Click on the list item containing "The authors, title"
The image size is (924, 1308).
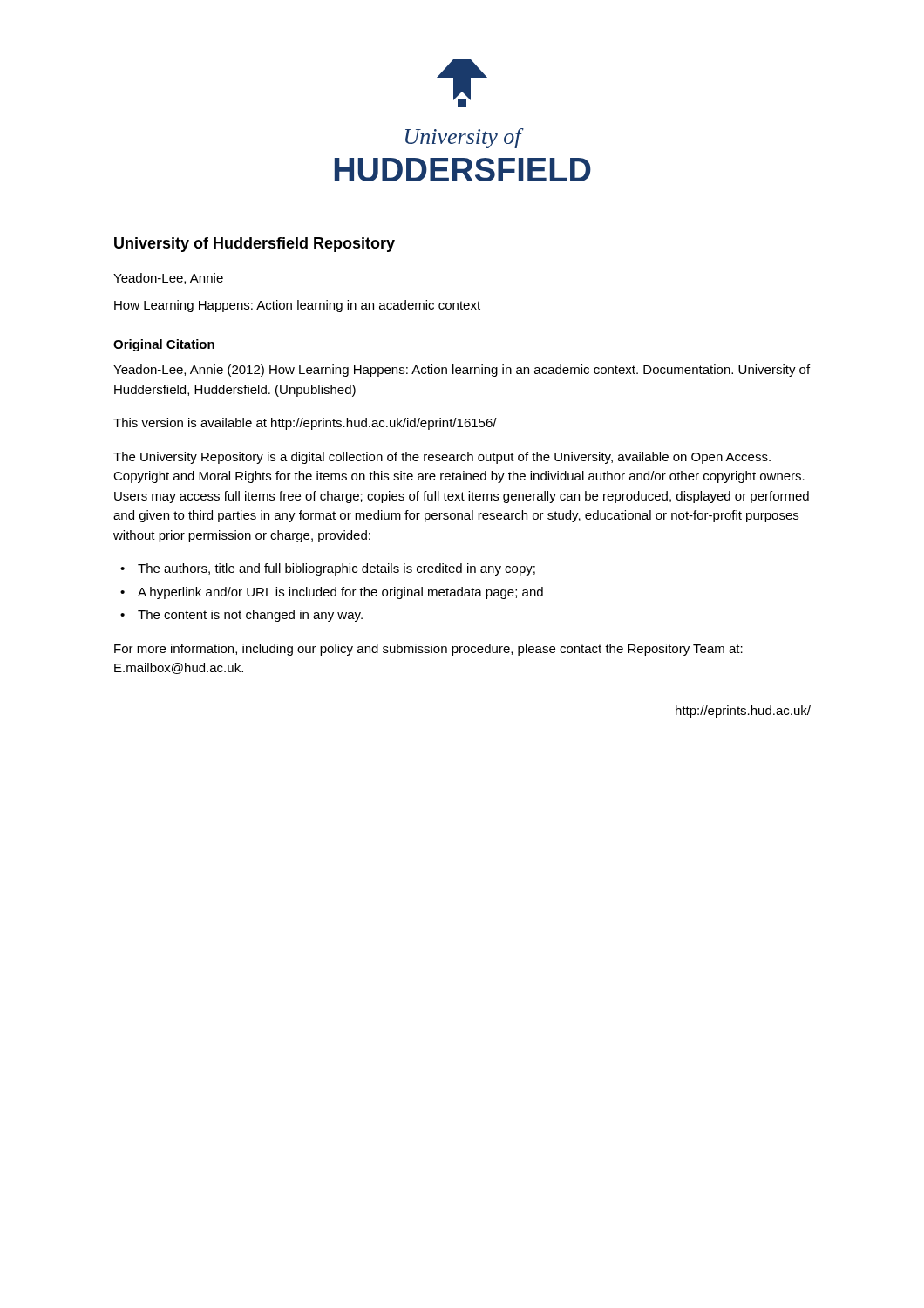337,568
